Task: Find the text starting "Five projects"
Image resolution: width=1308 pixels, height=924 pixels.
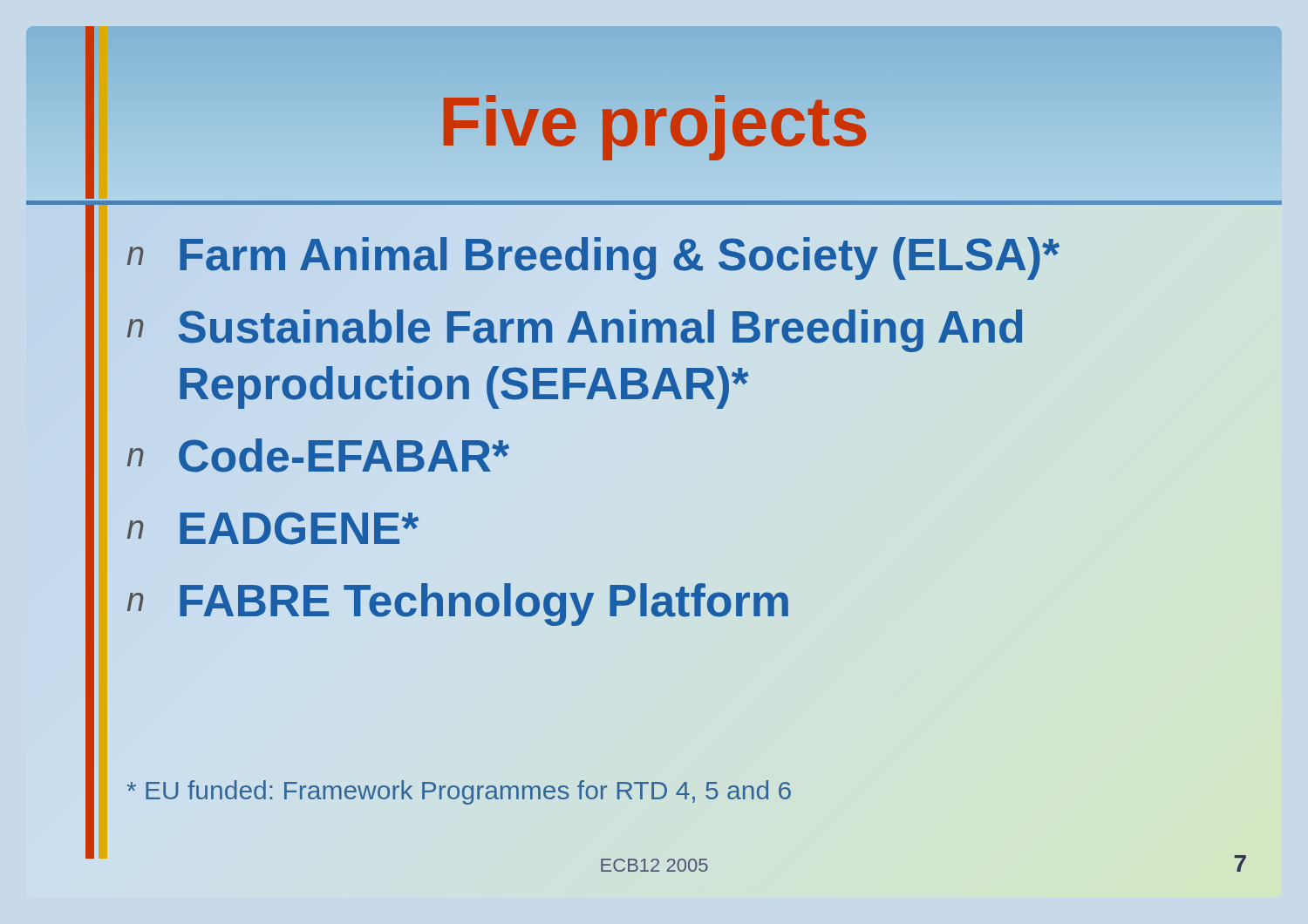Action: click(654, 122)
